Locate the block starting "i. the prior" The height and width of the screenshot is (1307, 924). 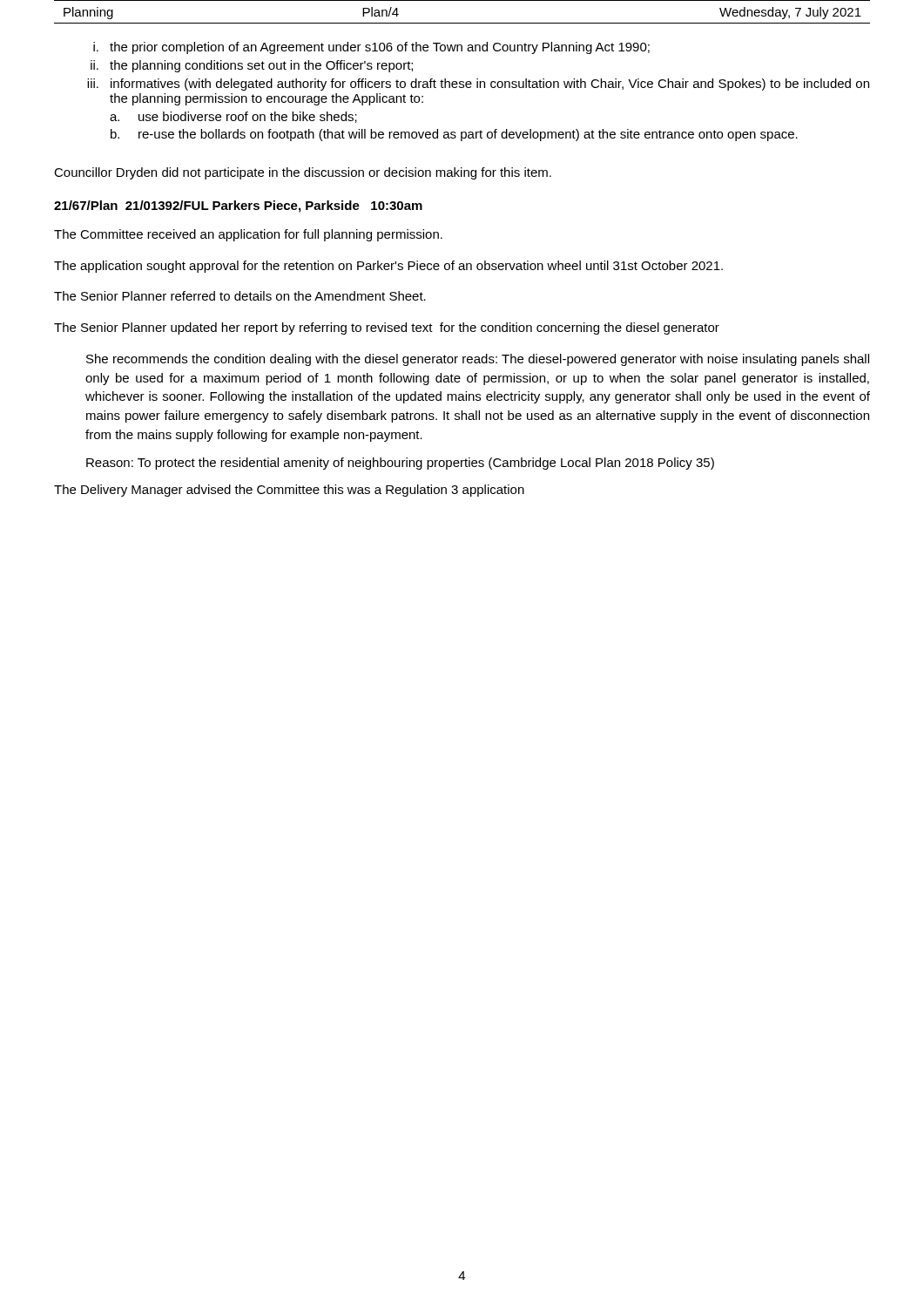coord(462,47)
